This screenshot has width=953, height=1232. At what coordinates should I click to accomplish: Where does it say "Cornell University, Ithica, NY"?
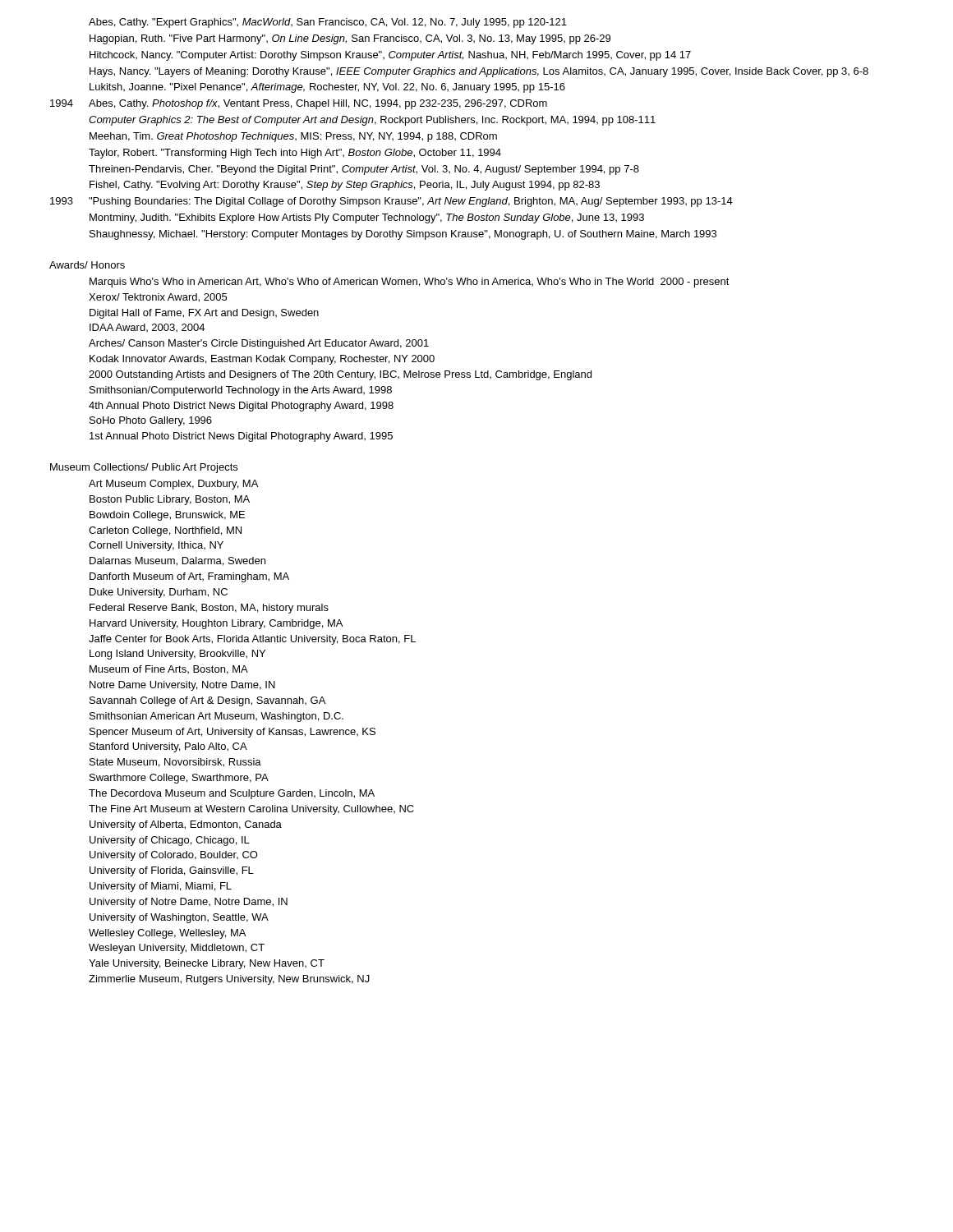[x=156, y=545]
